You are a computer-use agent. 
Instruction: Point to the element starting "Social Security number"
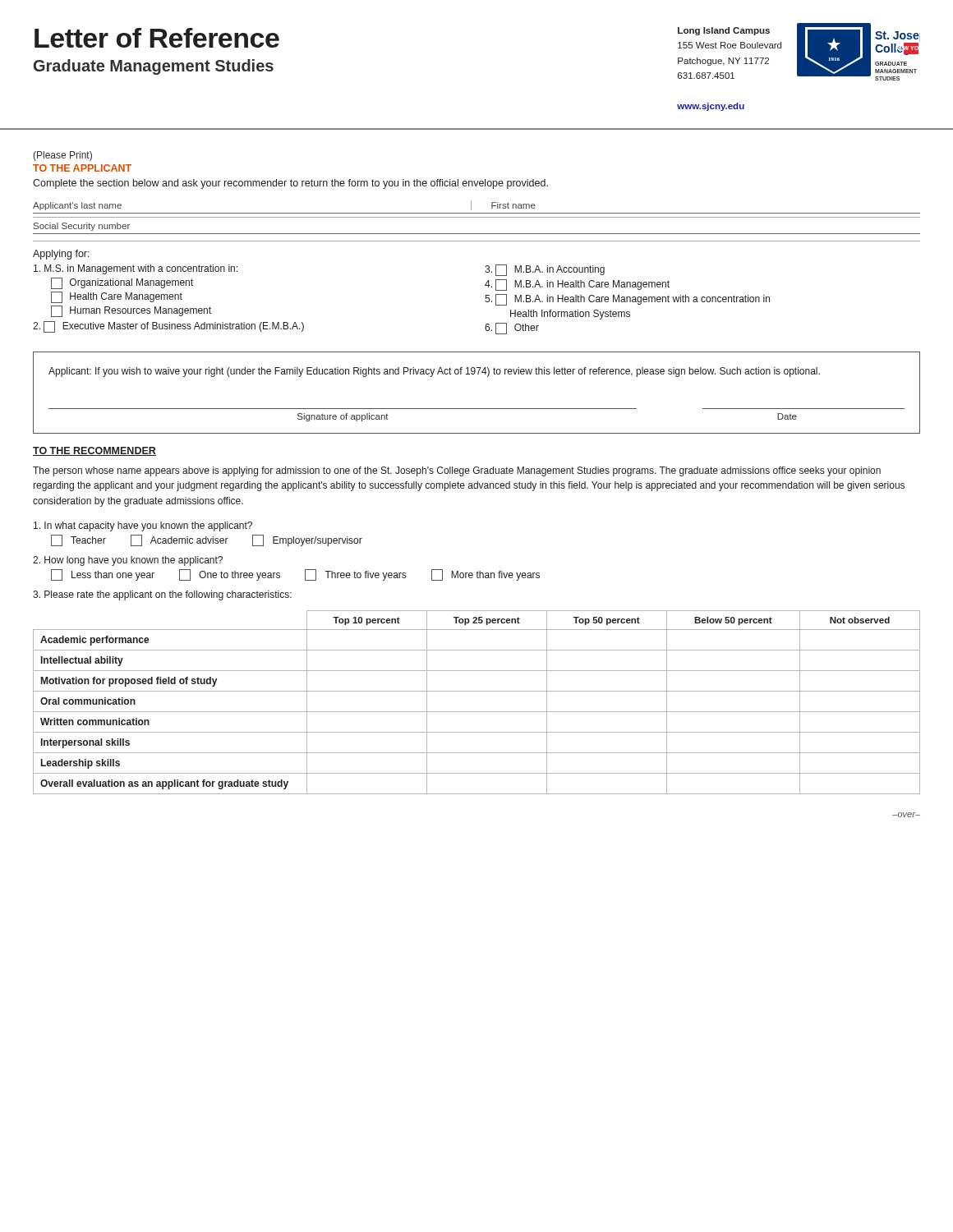point(81,226)
